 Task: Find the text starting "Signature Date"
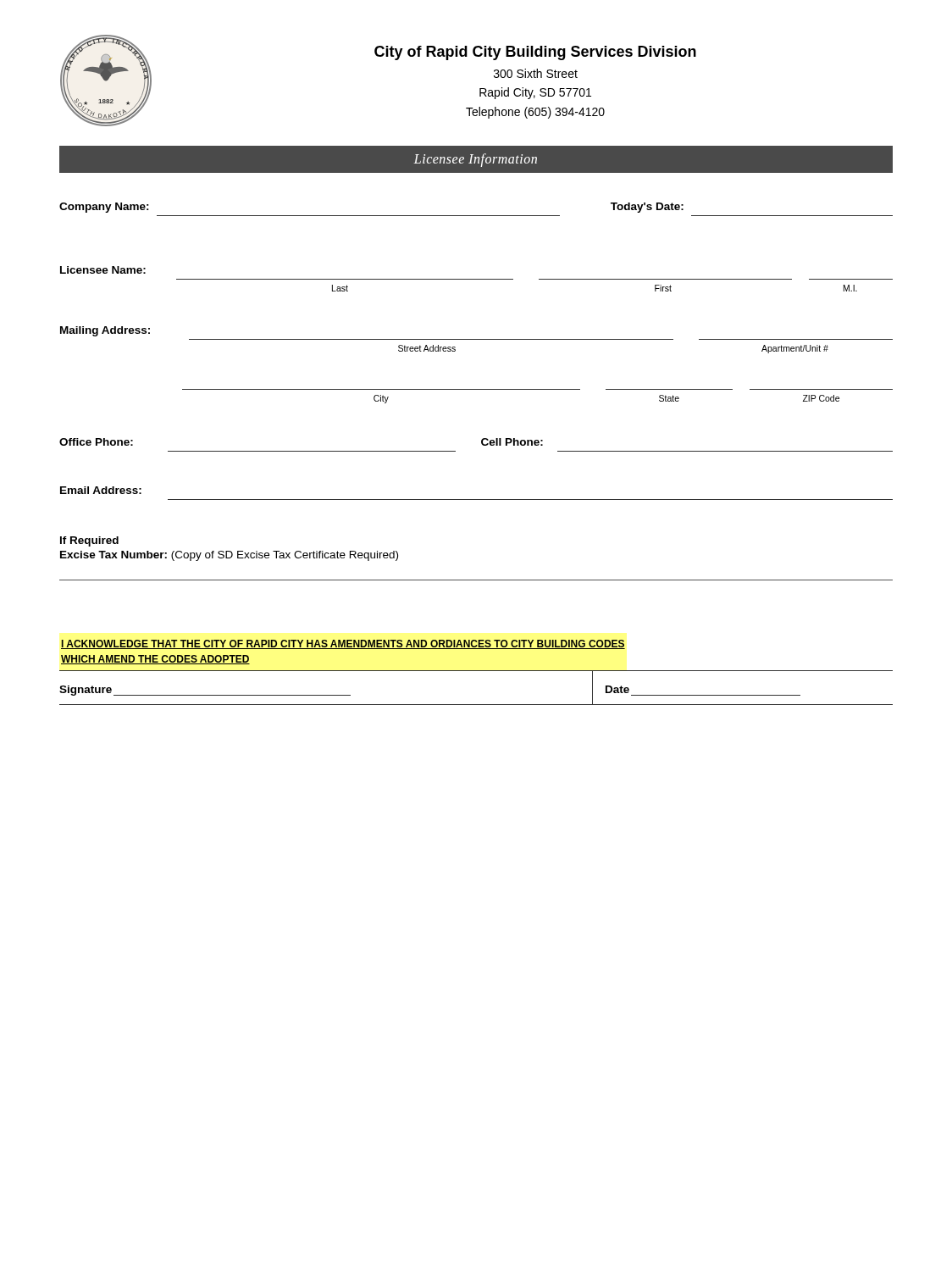(x=476, y=688)
